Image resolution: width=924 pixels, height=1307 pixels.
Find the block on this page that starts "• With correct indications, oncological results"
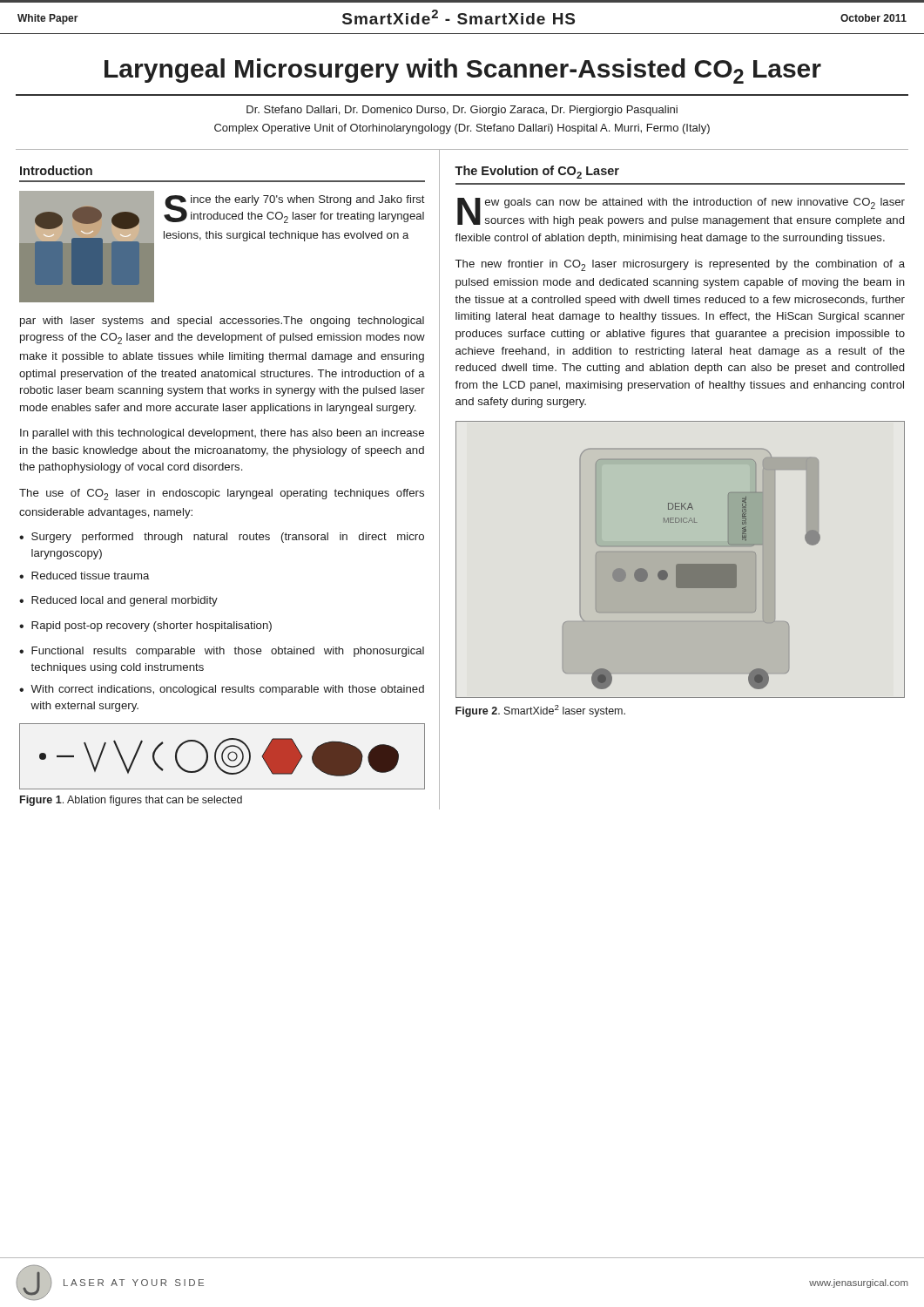tap(222, 698)
